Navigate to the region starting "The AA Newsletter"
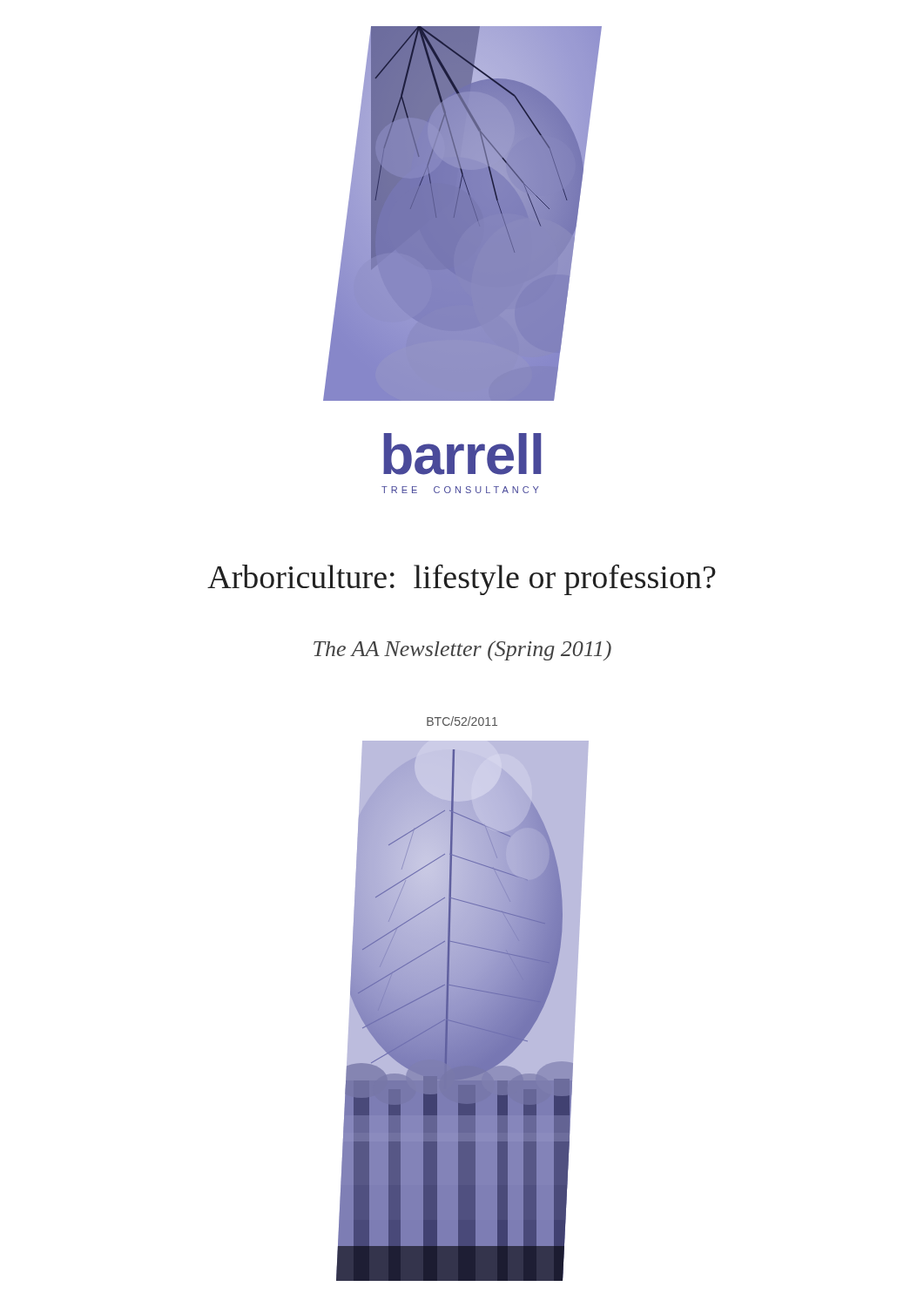Screen dimensions: 1307x924 (x=462, y=649)
